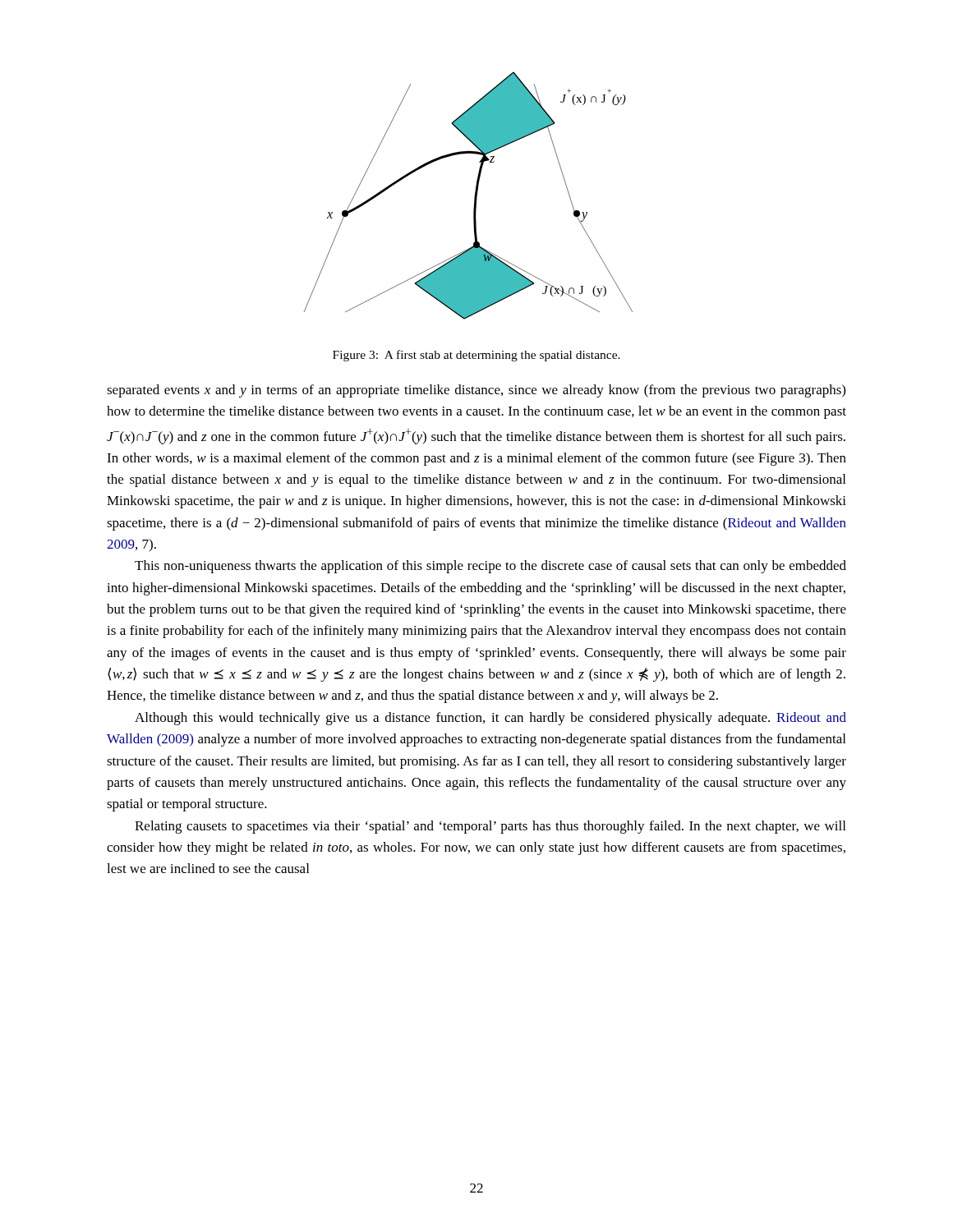
Task: Locate the caption with the text "Figure 3: A first stab at determining the"
Action: (476, 354)
